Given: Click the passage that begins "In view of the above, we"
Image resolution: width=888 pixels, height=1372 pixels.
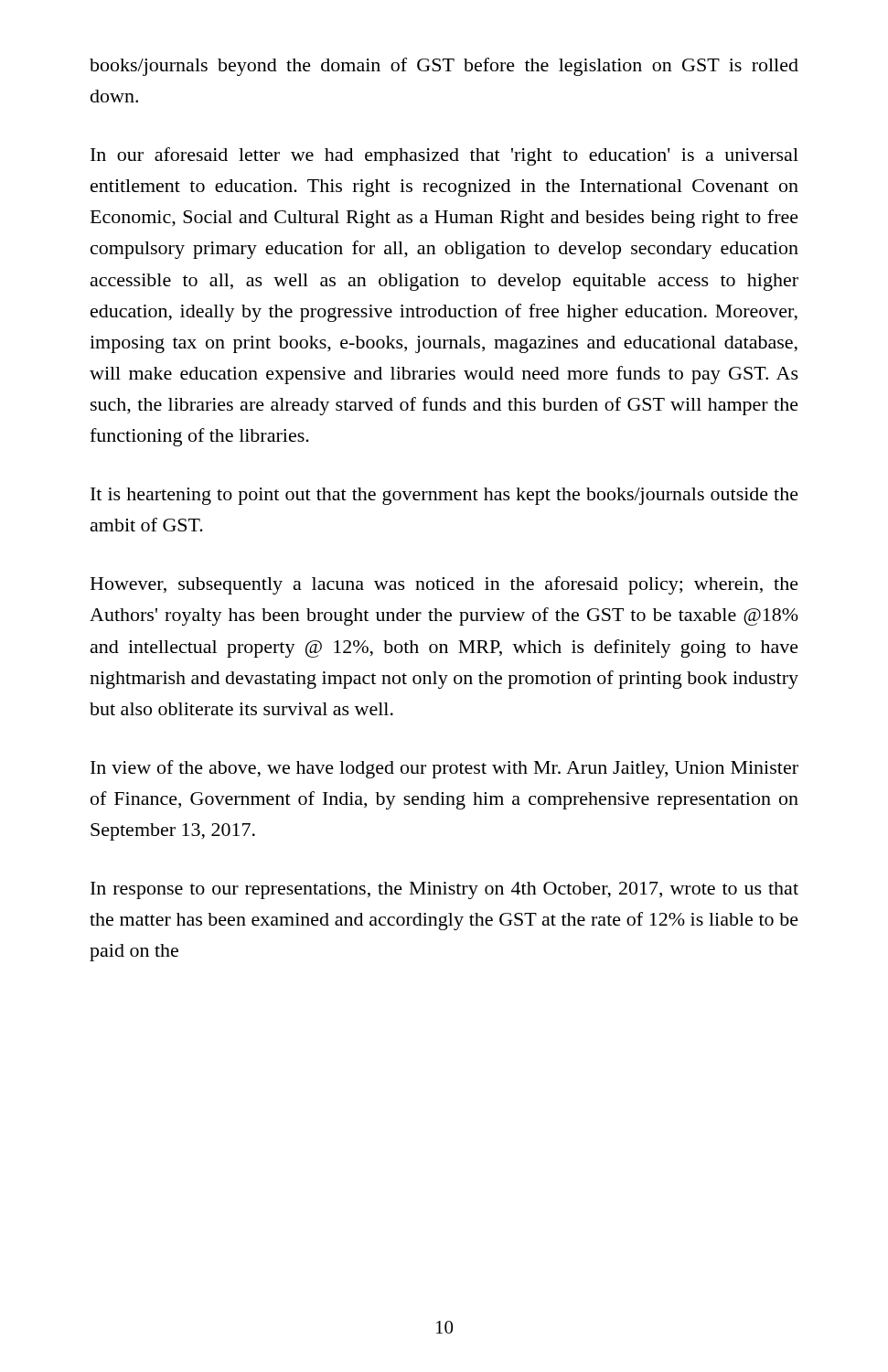Looking at the screenshot, I should [x=444, y=798].
